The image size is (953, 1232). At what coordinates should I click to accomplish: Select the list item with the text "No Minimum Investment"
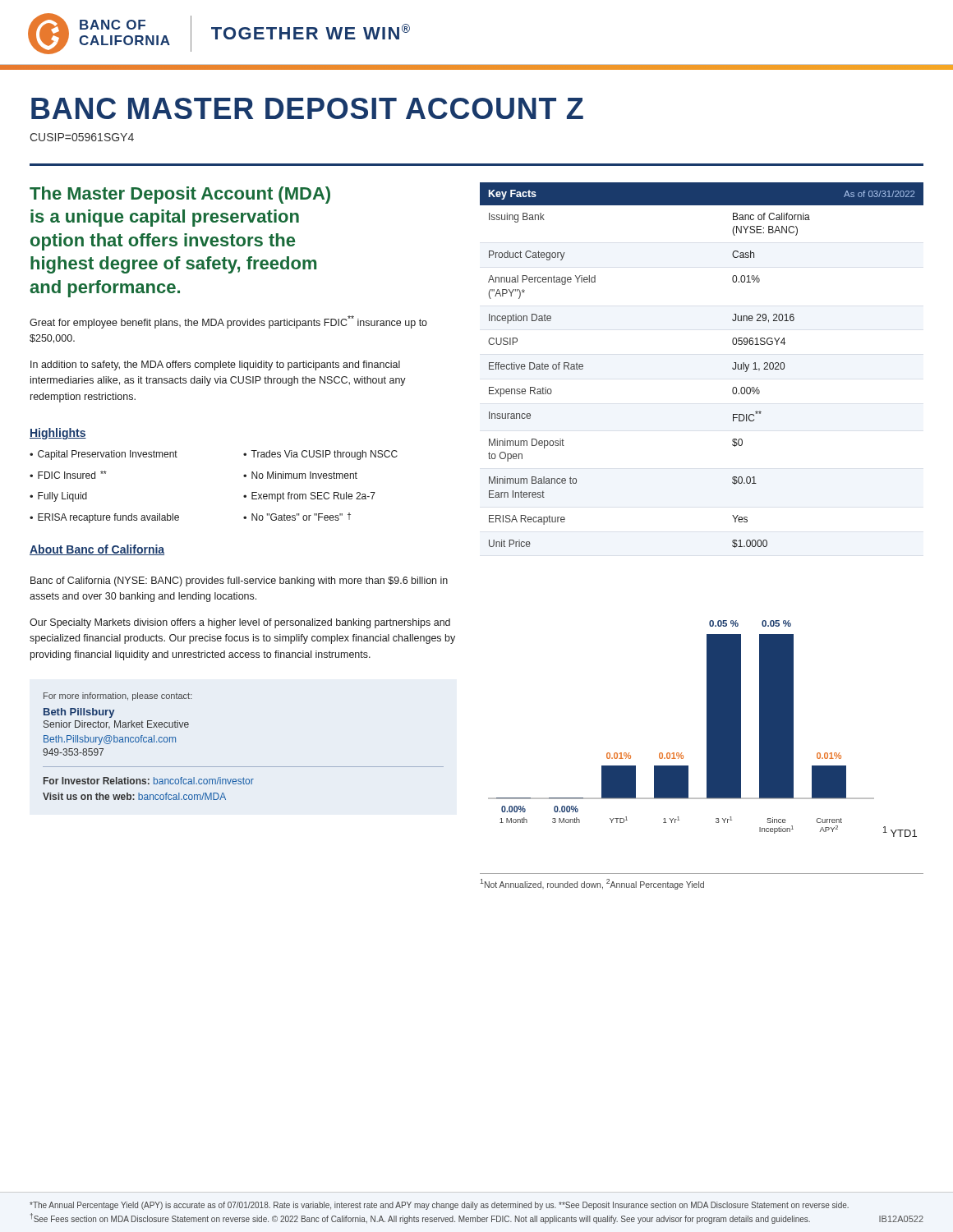[304, 475]
